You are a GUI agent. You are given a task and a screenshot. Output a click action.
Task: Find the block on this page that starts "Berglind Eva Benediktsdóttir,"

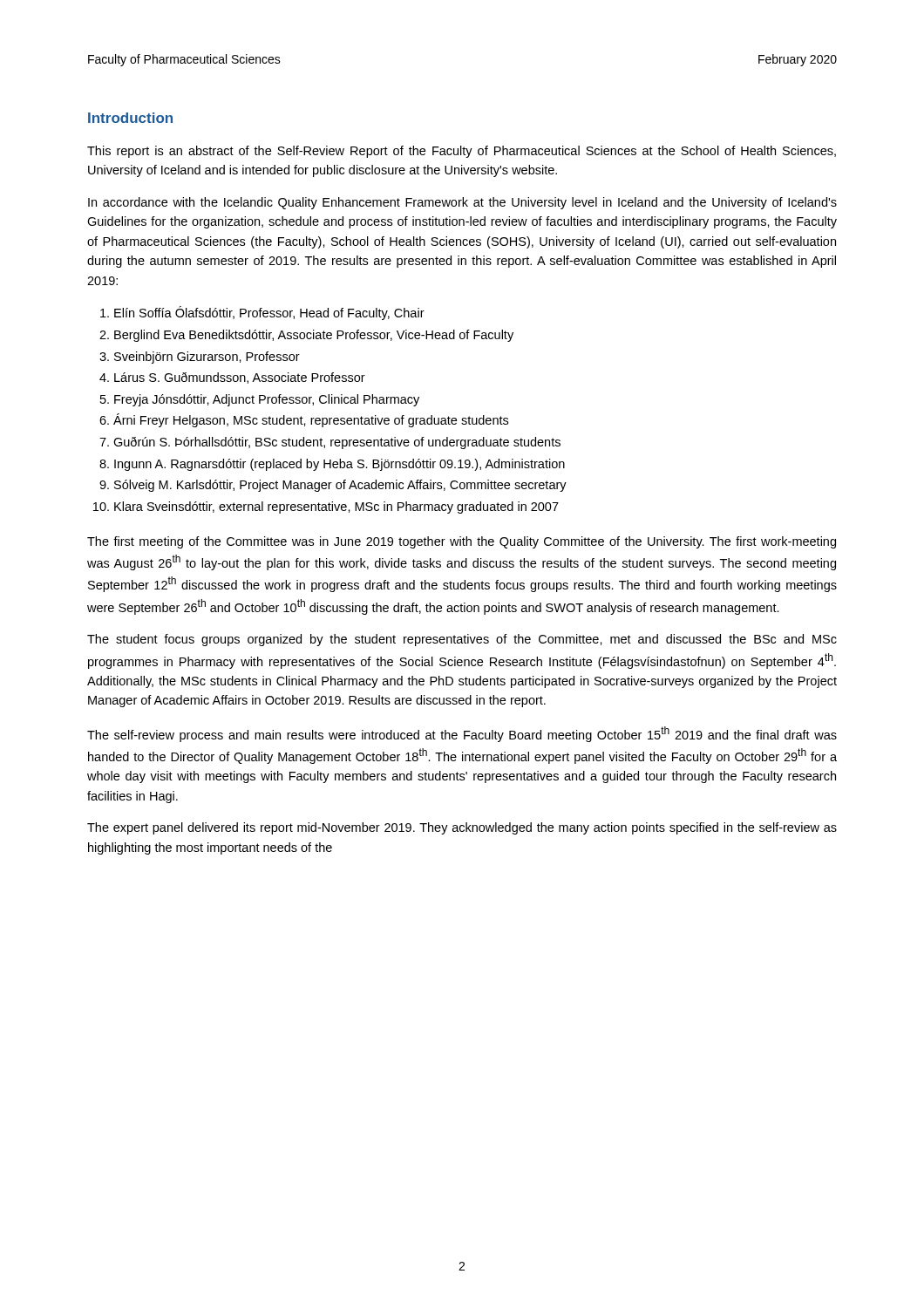pos(313,335)
